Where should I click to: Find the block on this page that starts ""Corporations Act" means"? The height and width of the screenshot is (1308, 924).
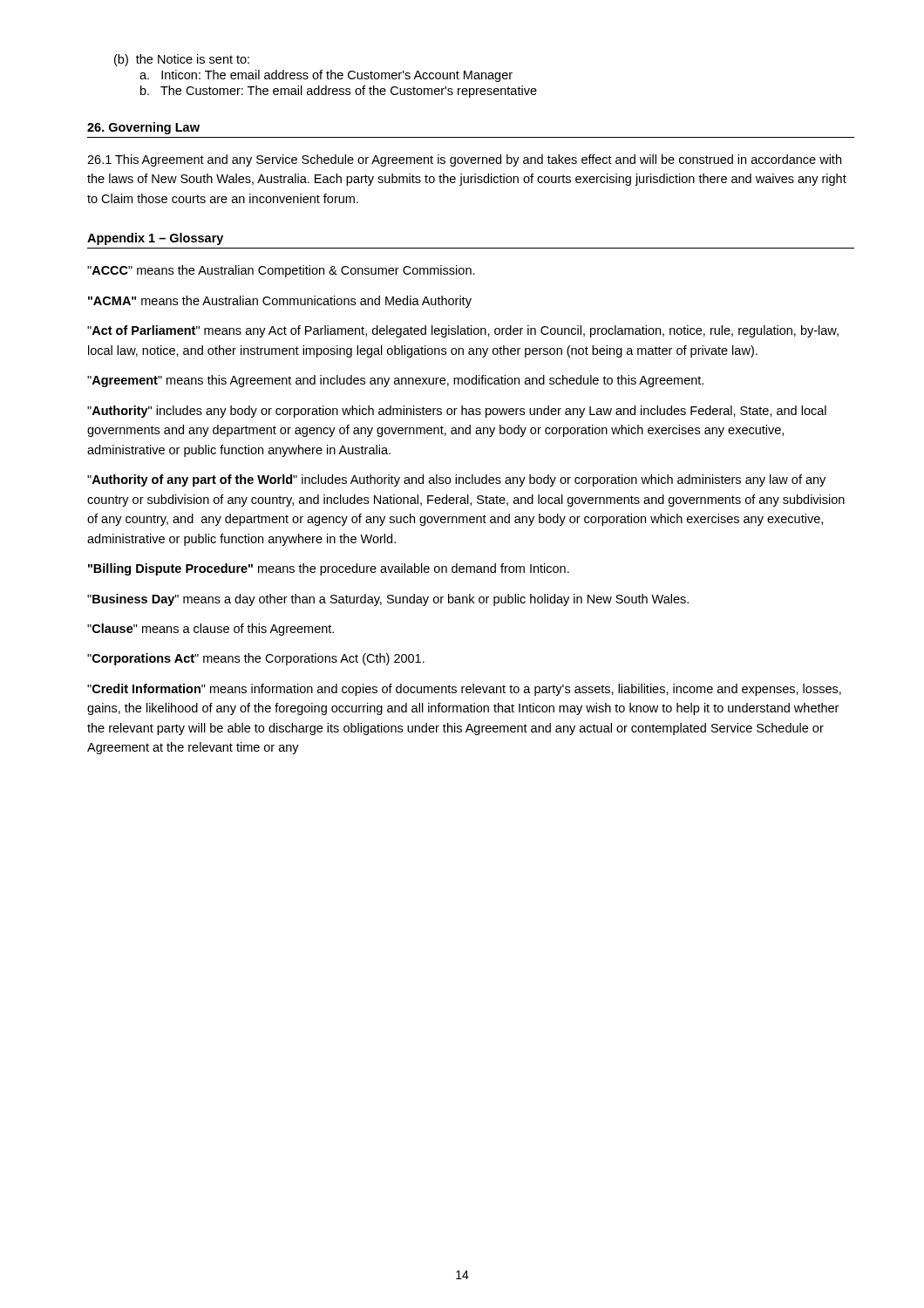click(256, 659)
